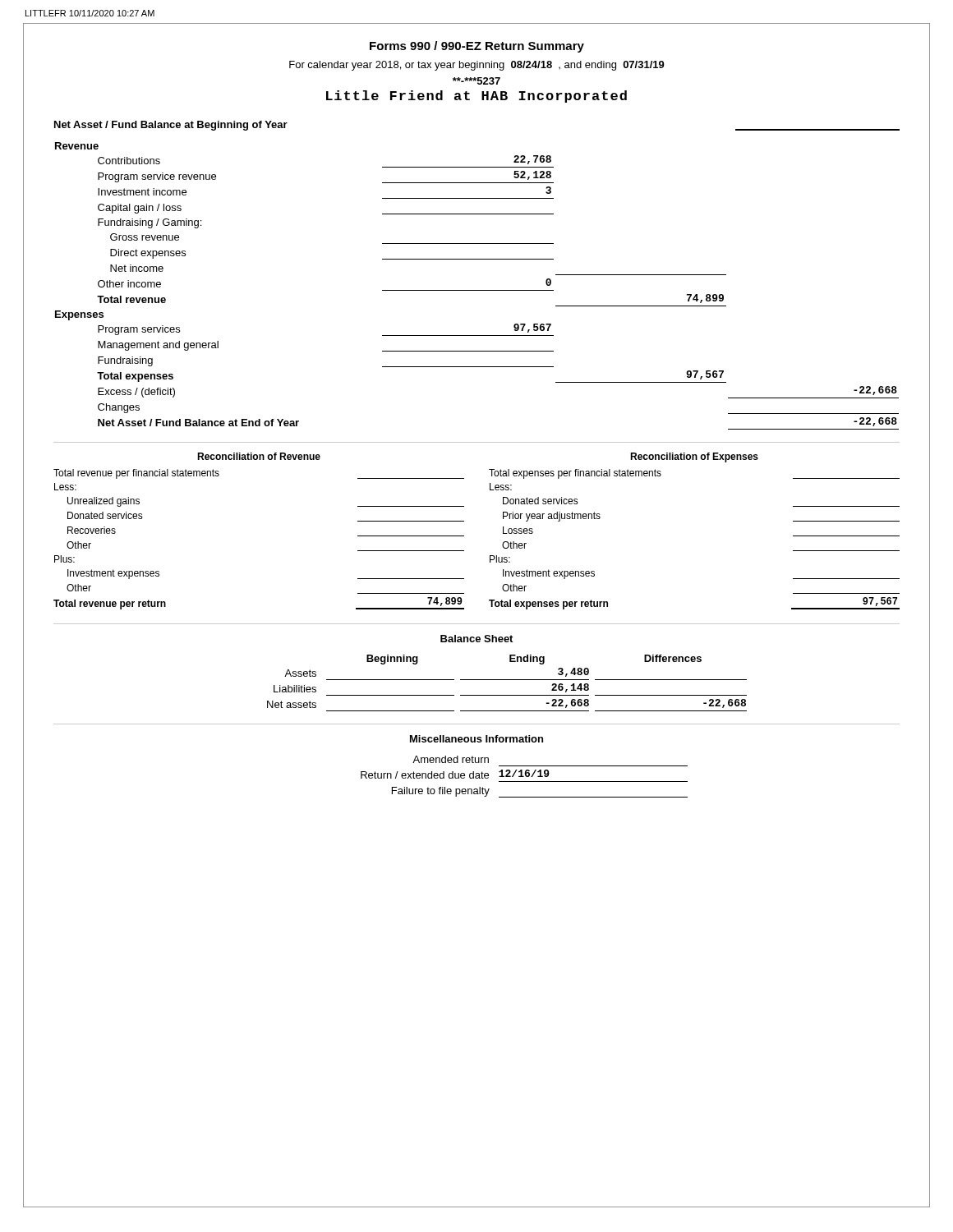The width and height of the screenshot is (953, 1232).
Task: Locate the text block that says "Little Friend at"
Action: (x=476, y=97)
